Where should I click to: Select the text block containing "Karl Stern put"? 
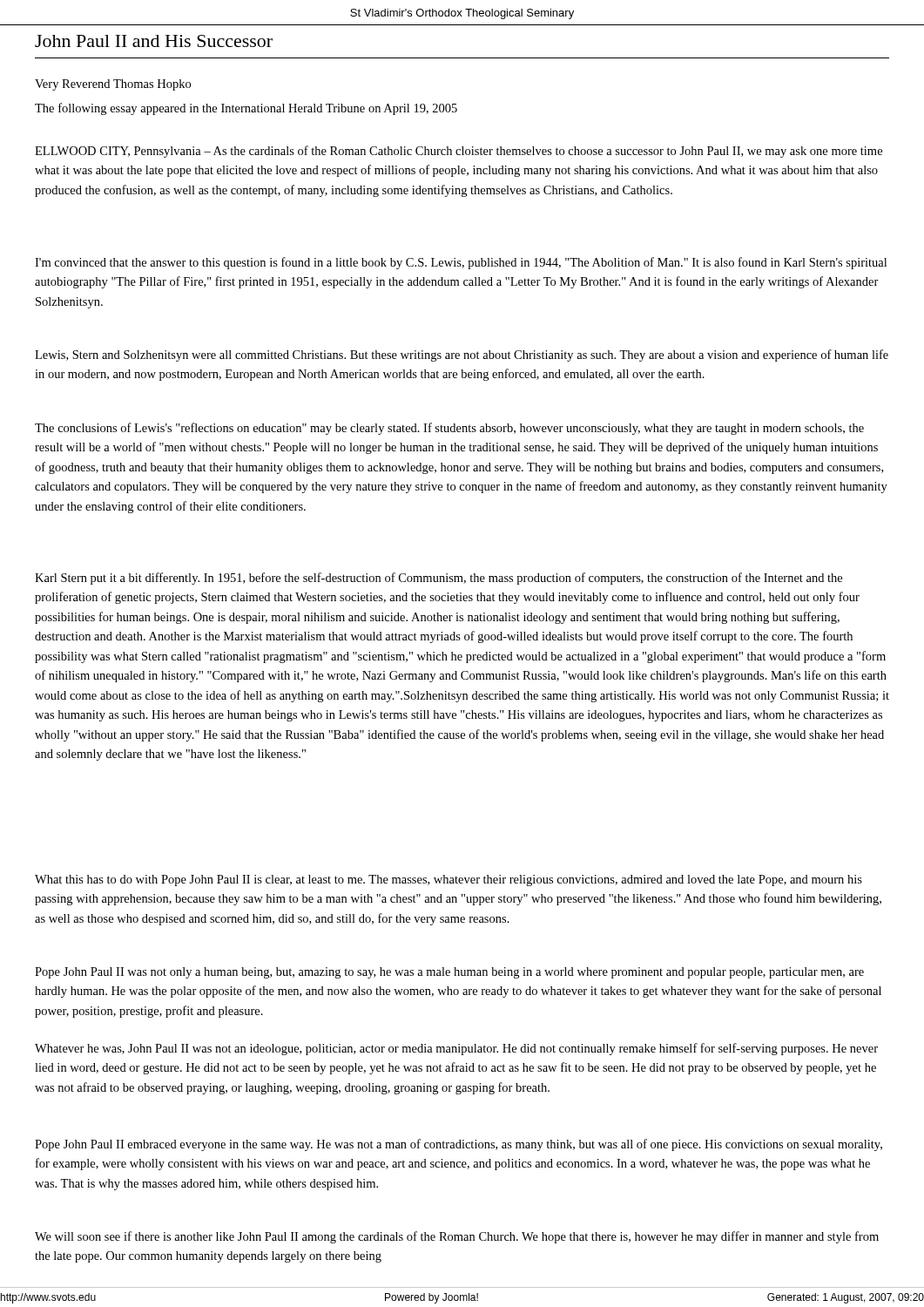click(462, 666)
